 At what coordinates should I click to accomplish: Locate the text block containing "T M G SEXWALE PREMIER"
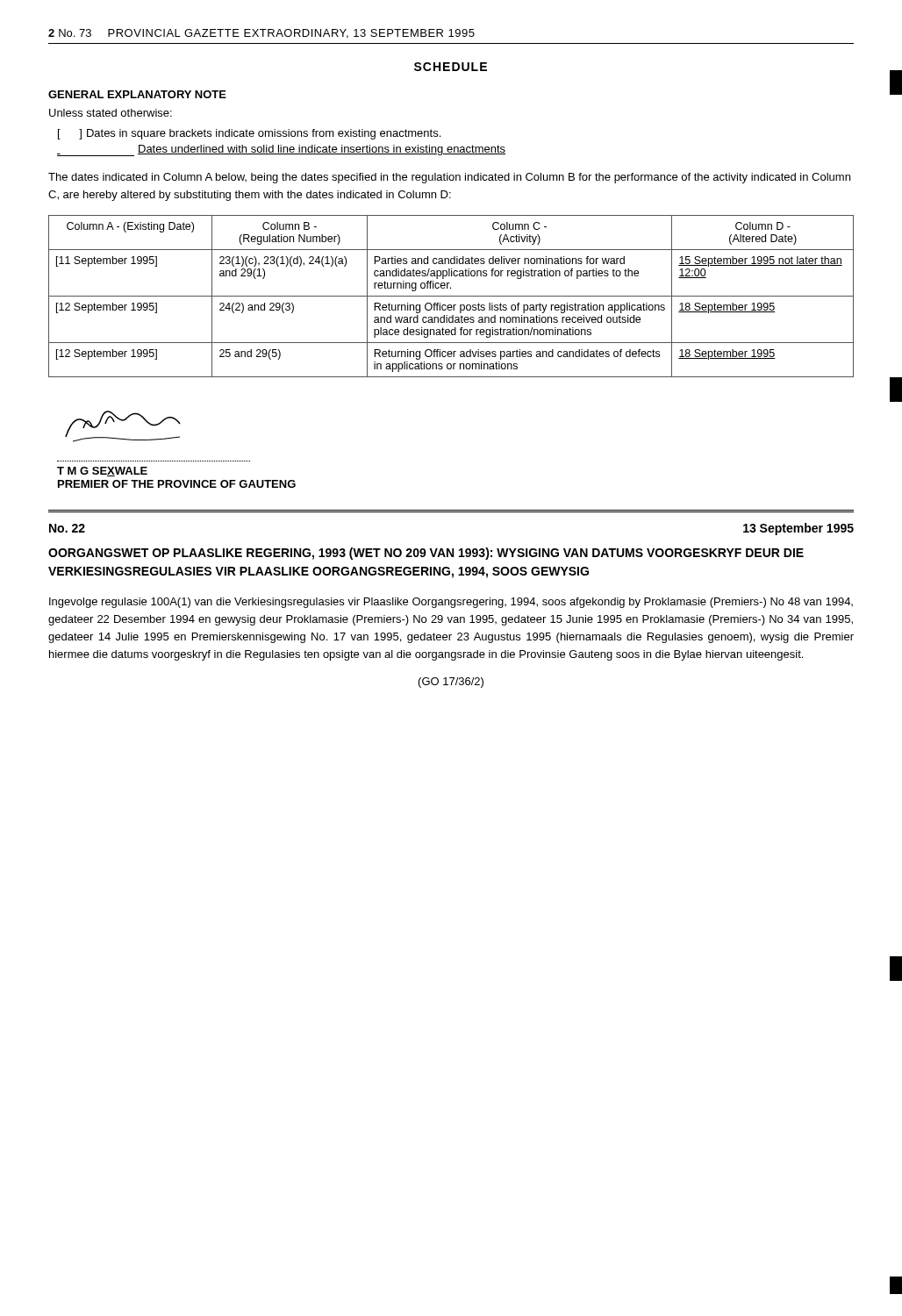pyautogui.click(x=176, y=477)
